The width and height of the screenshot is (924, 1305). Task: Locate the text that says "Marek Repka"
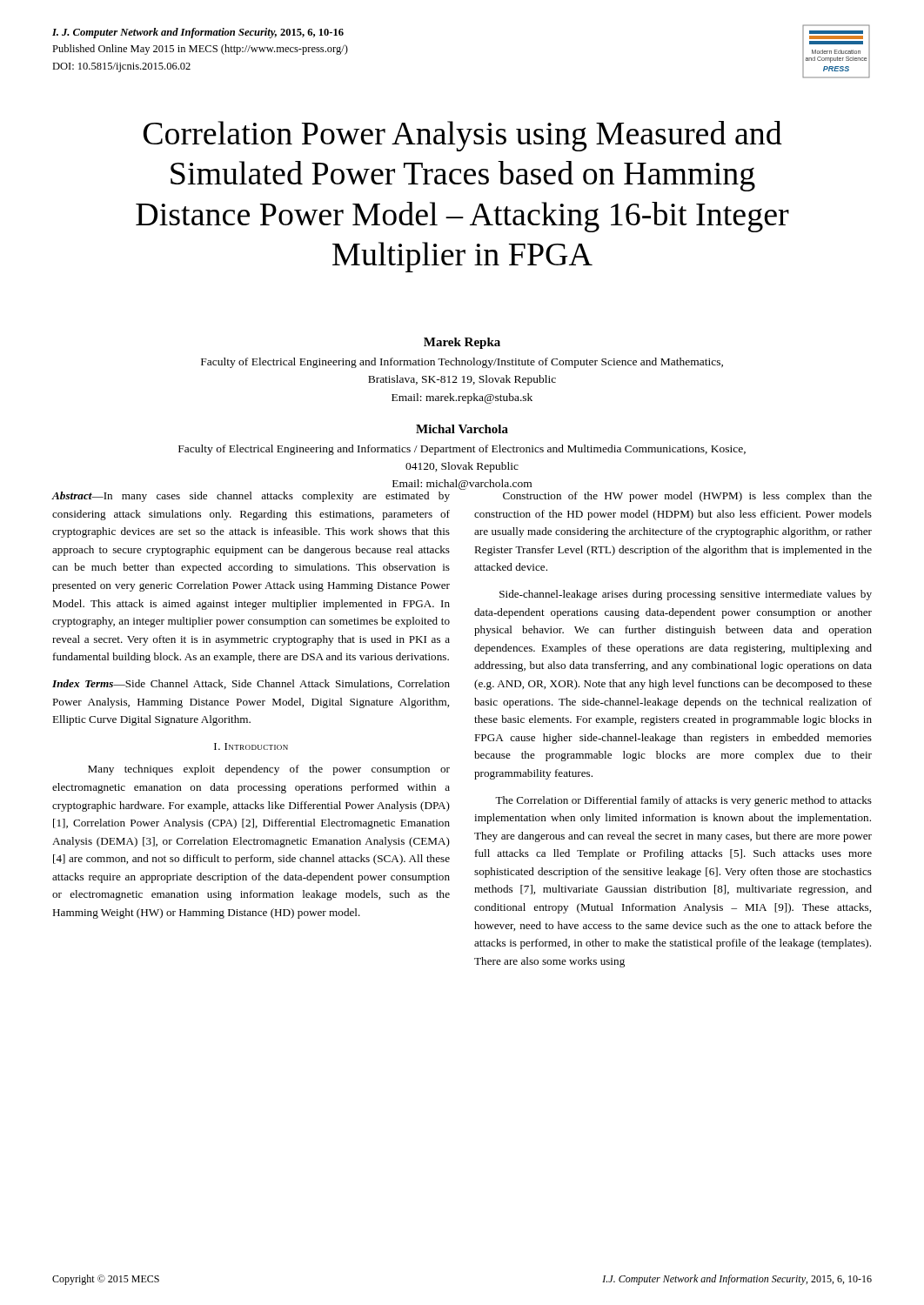coord(462,342)
